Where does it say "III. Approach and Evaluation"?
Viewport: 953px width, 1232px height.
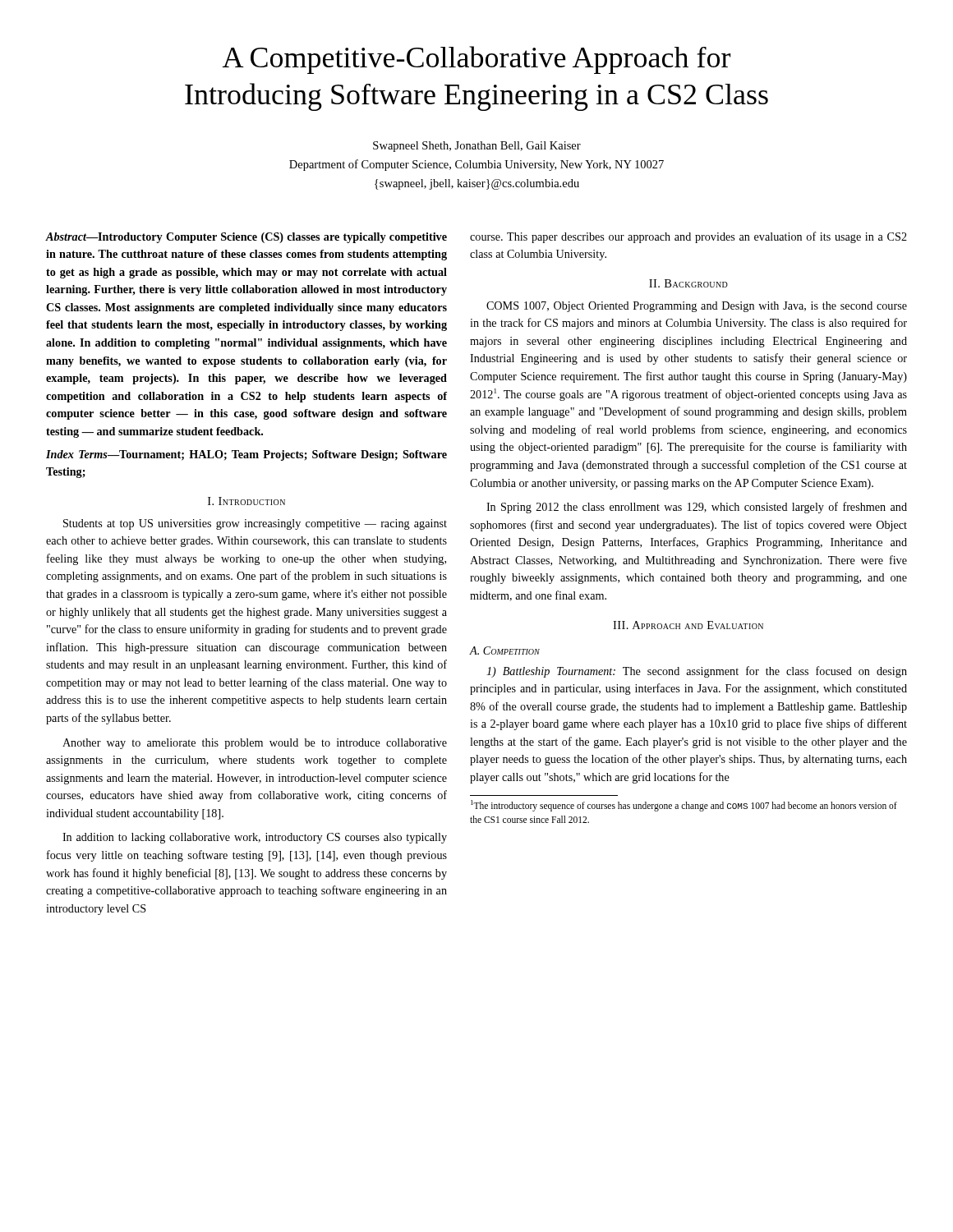click(688, 625)
